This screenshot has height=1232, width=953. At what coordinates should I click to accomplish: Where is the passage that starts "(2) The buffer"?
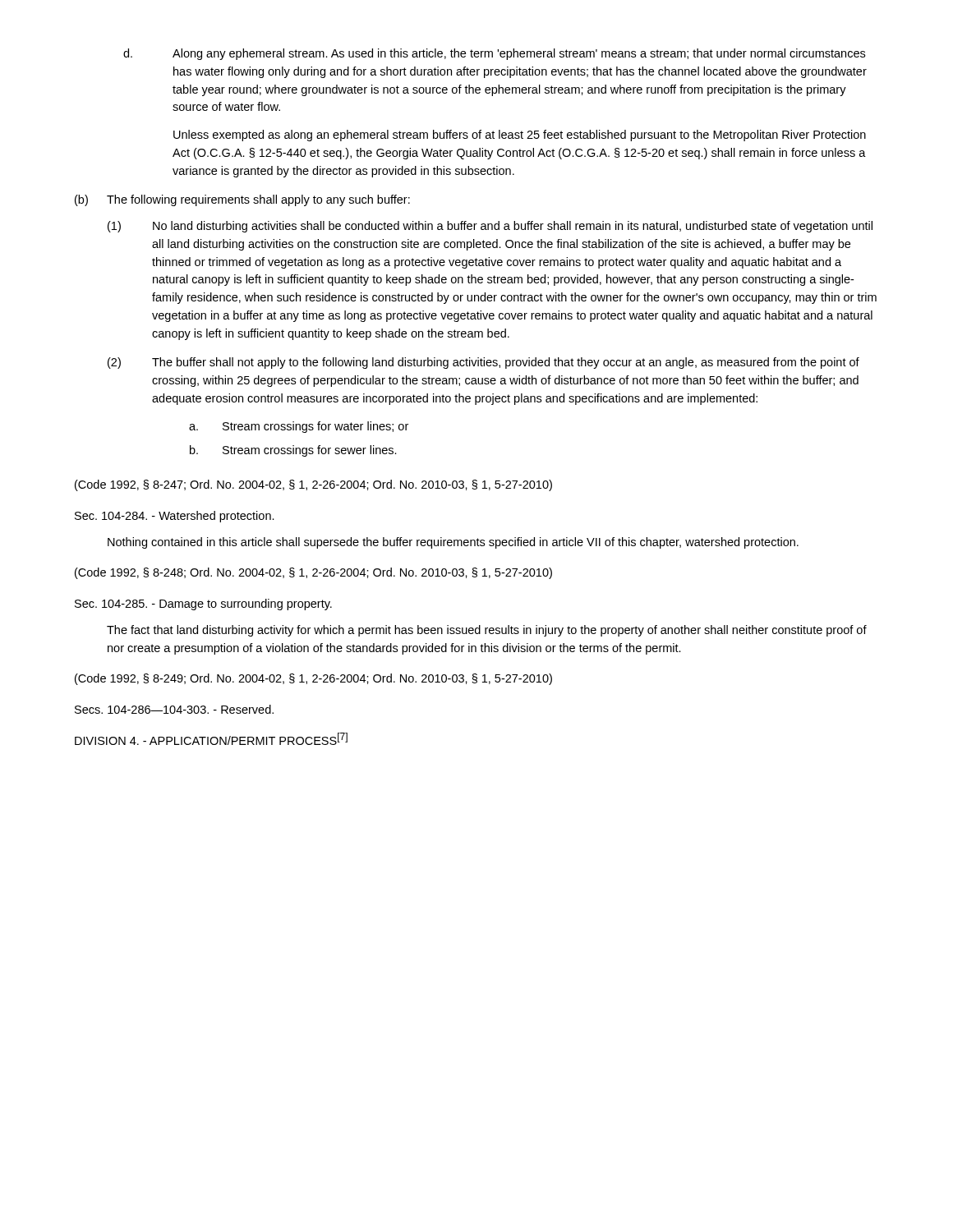click(x=493, y=381)
